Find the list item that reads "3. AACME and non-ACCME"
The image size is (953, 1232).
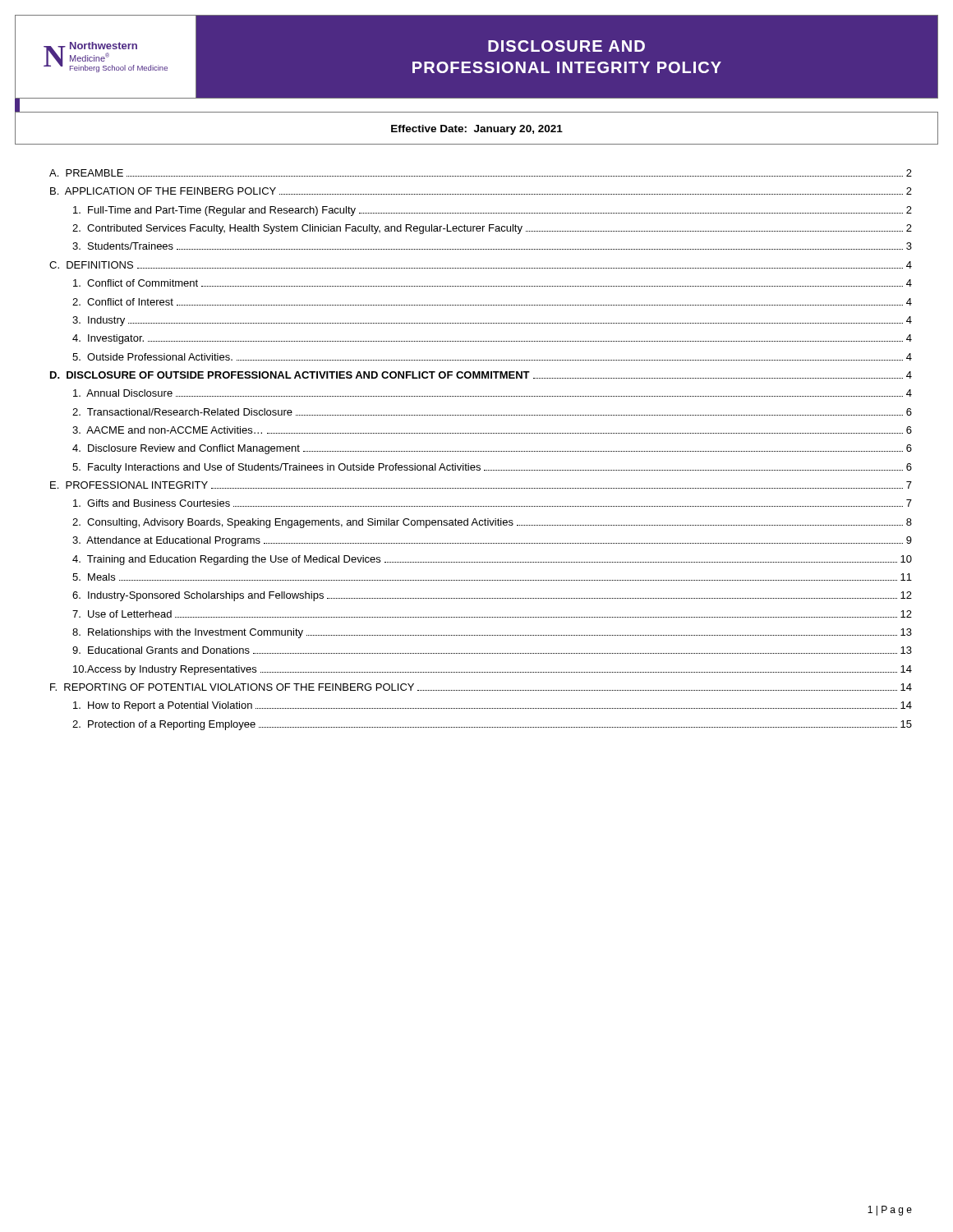point(481,431)
